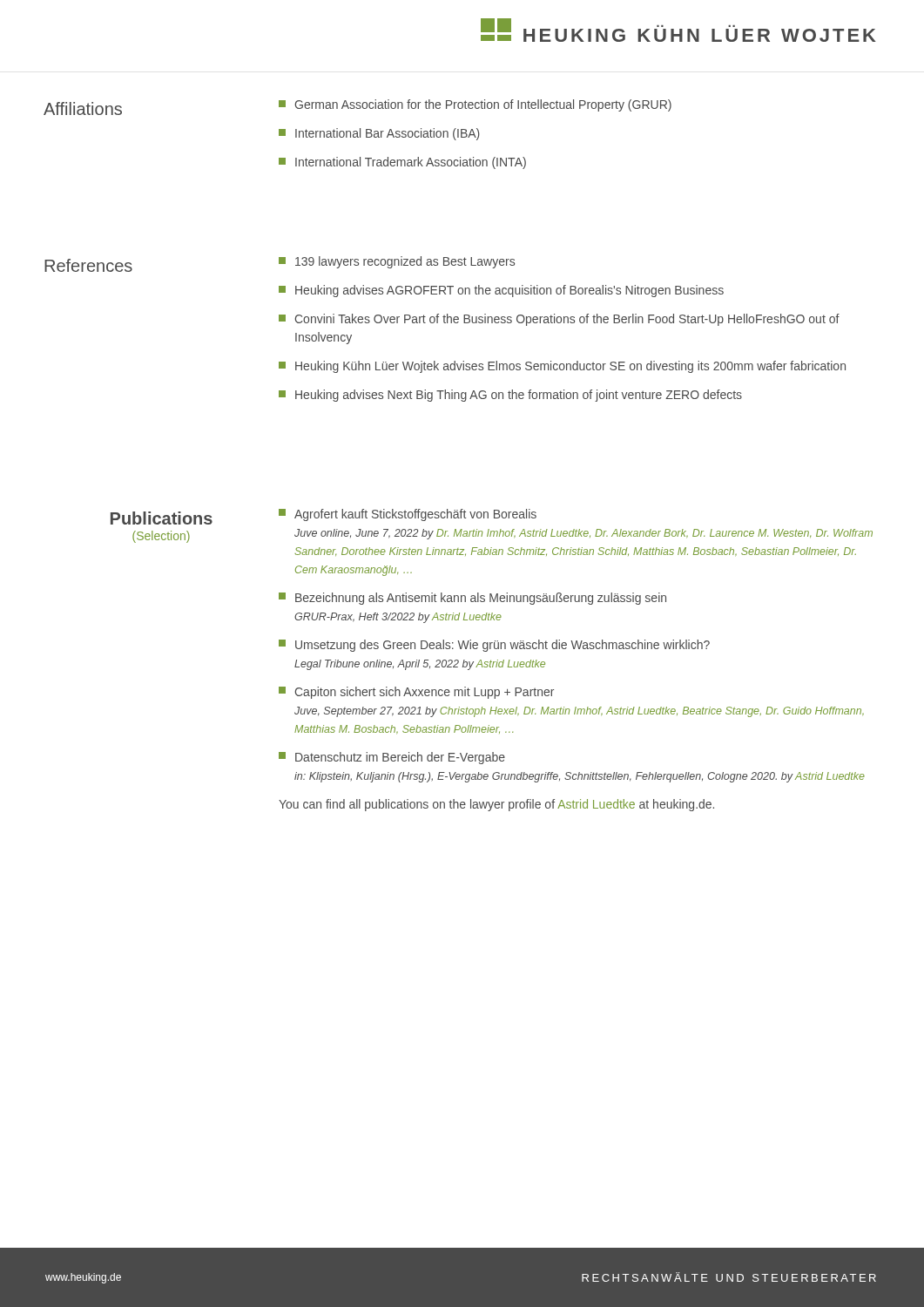This screenshot has width=924, height=1307.
Task: Find the block starting "Umsetzung des Green Deals: Wie grün wäscht"
Action: pyautogui.click(x=494, y=654)
